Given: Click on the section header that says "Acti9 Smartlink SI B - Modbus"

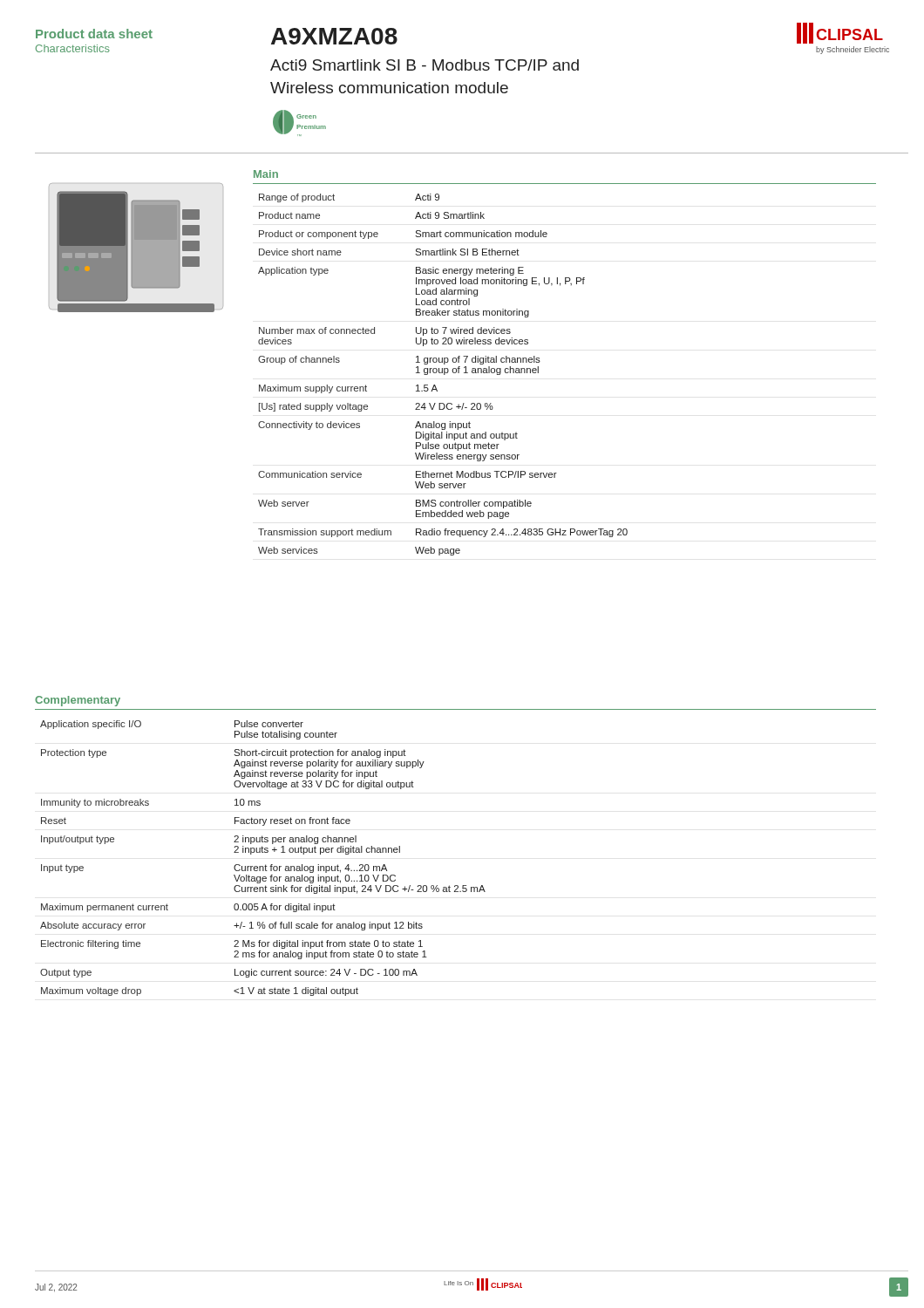Looking at the screenshot, I should point(425,76).
